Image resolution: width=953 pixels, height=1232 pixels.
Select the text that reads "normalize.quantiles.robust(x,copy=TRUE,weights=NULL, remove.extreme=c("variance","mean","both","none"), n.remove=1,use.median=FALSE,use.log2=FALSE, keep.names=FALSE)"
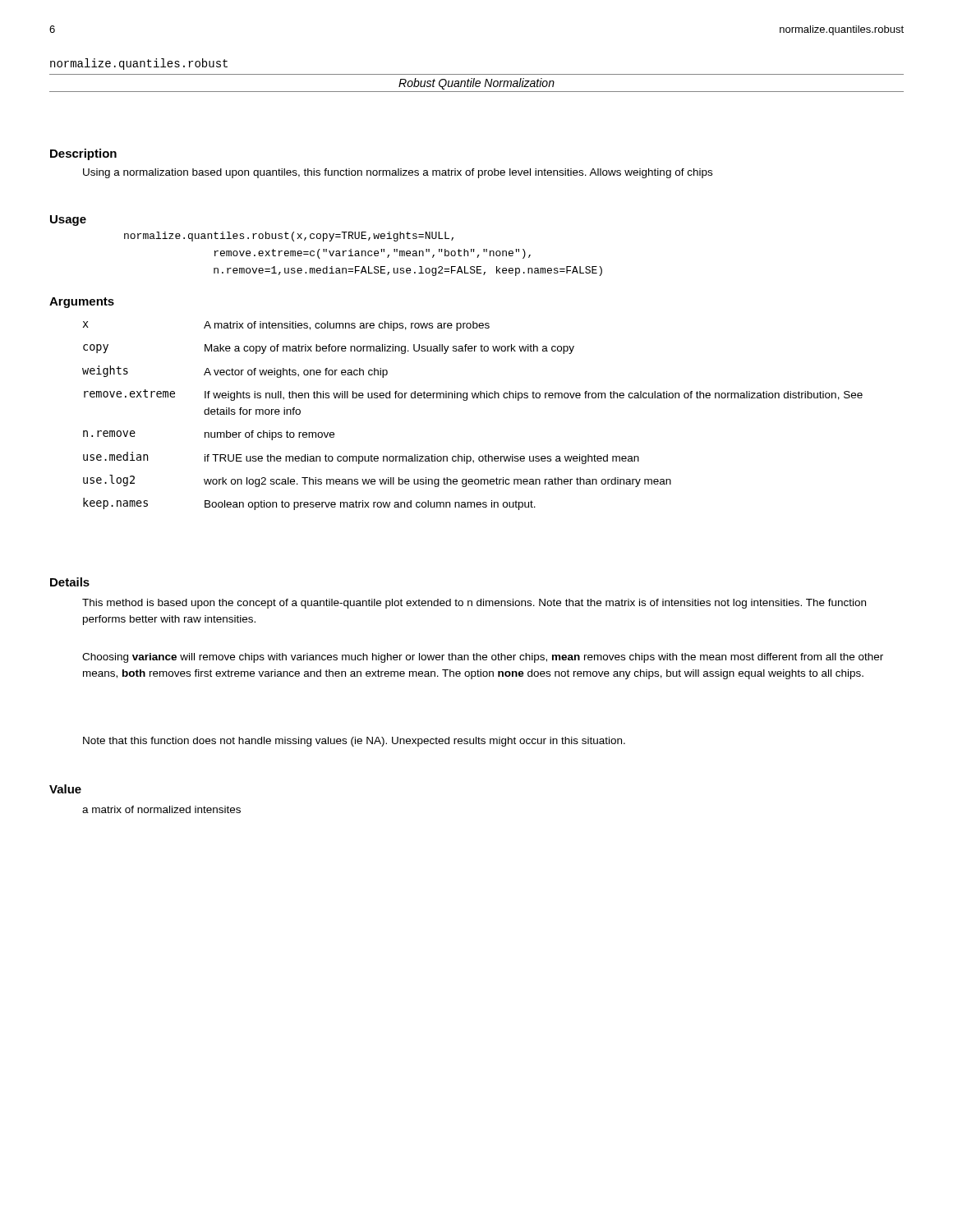point(364,253)
